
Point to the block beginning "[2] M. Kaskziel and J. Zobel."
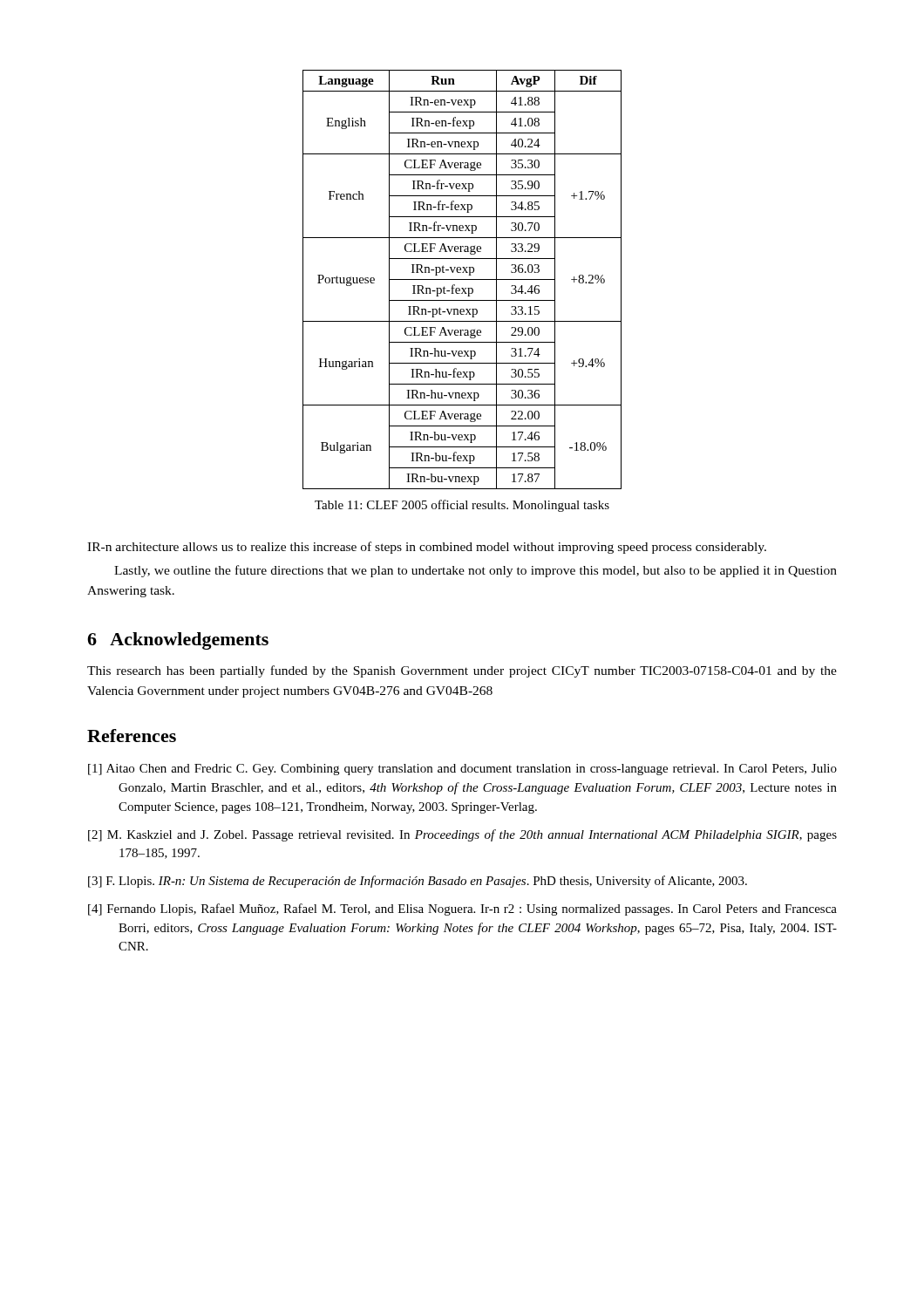tap(462, 844)
